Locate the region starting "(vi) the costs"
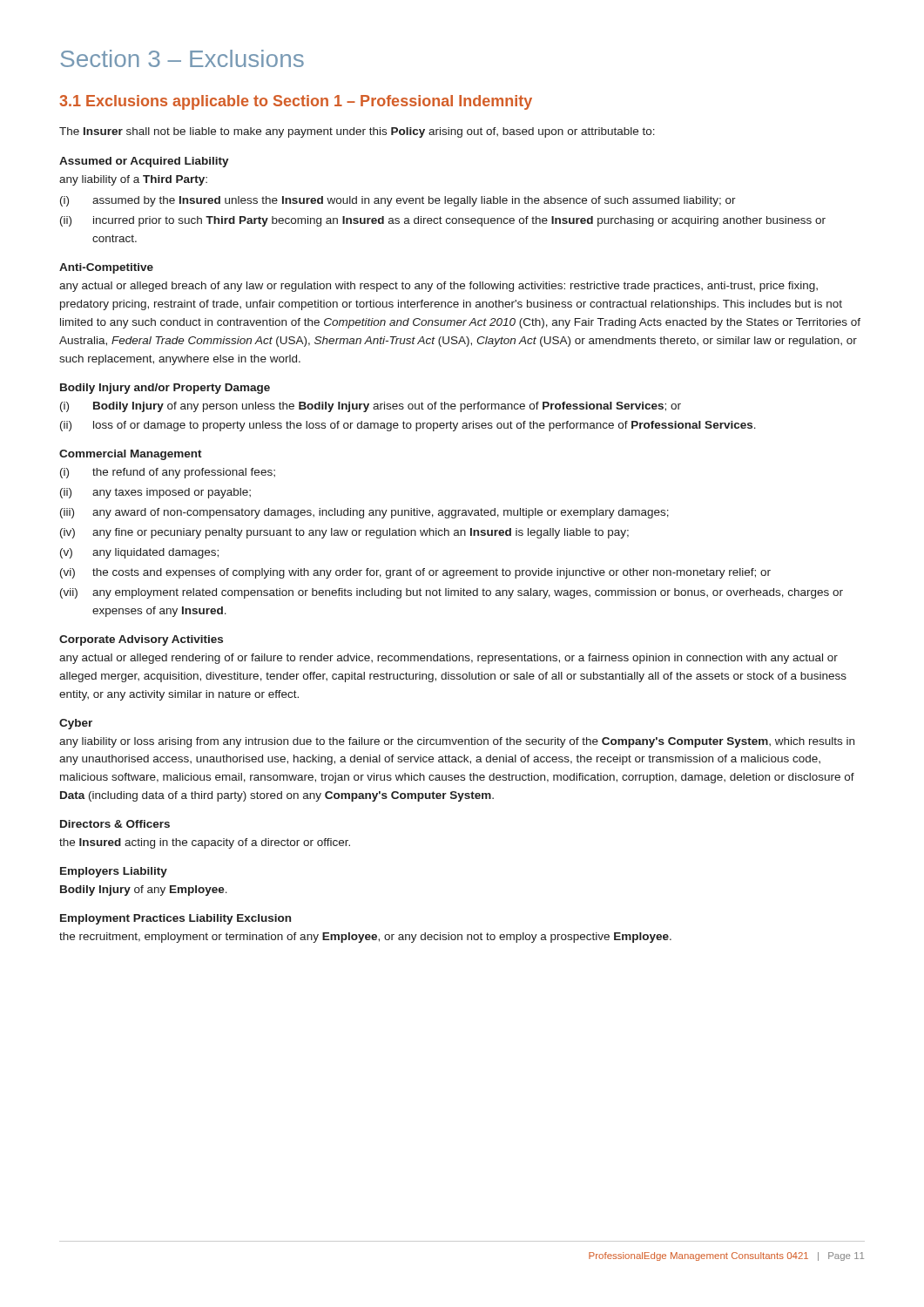924x1307 pixels. 462,573
